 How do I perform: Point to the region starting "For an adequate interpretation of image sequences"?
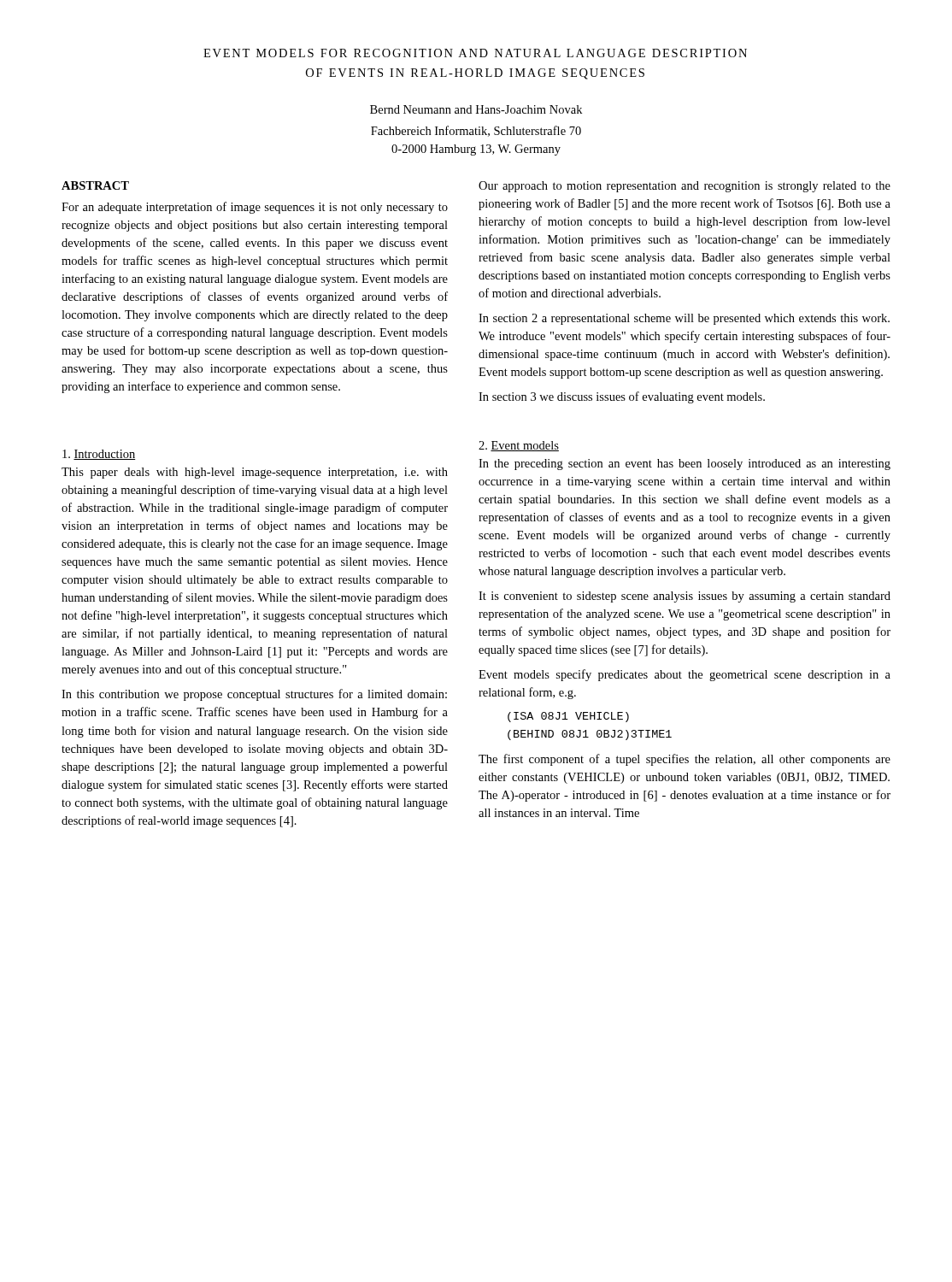click(255, 297)
